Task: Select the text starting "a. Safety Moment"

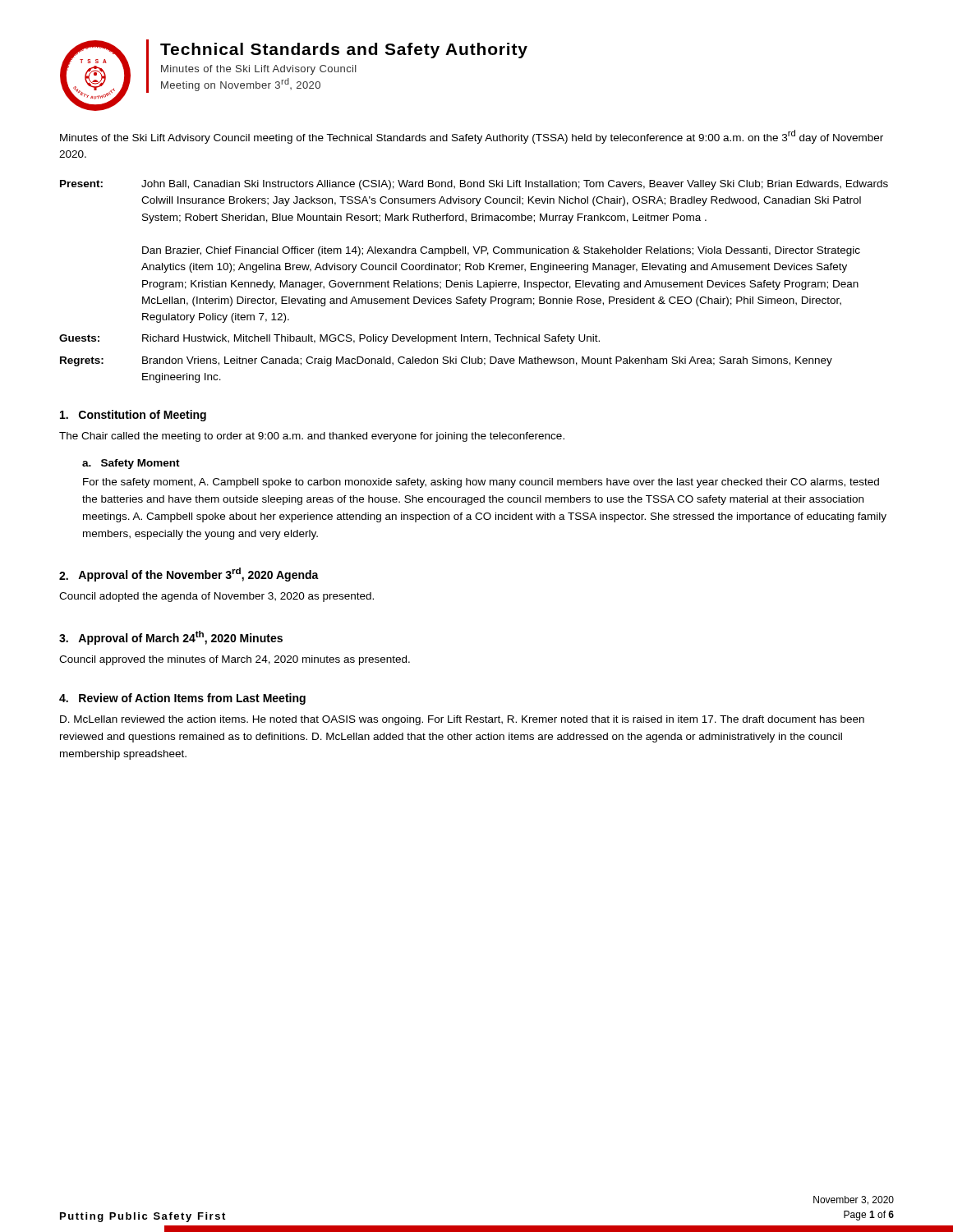Action: (x=131, y=463)
